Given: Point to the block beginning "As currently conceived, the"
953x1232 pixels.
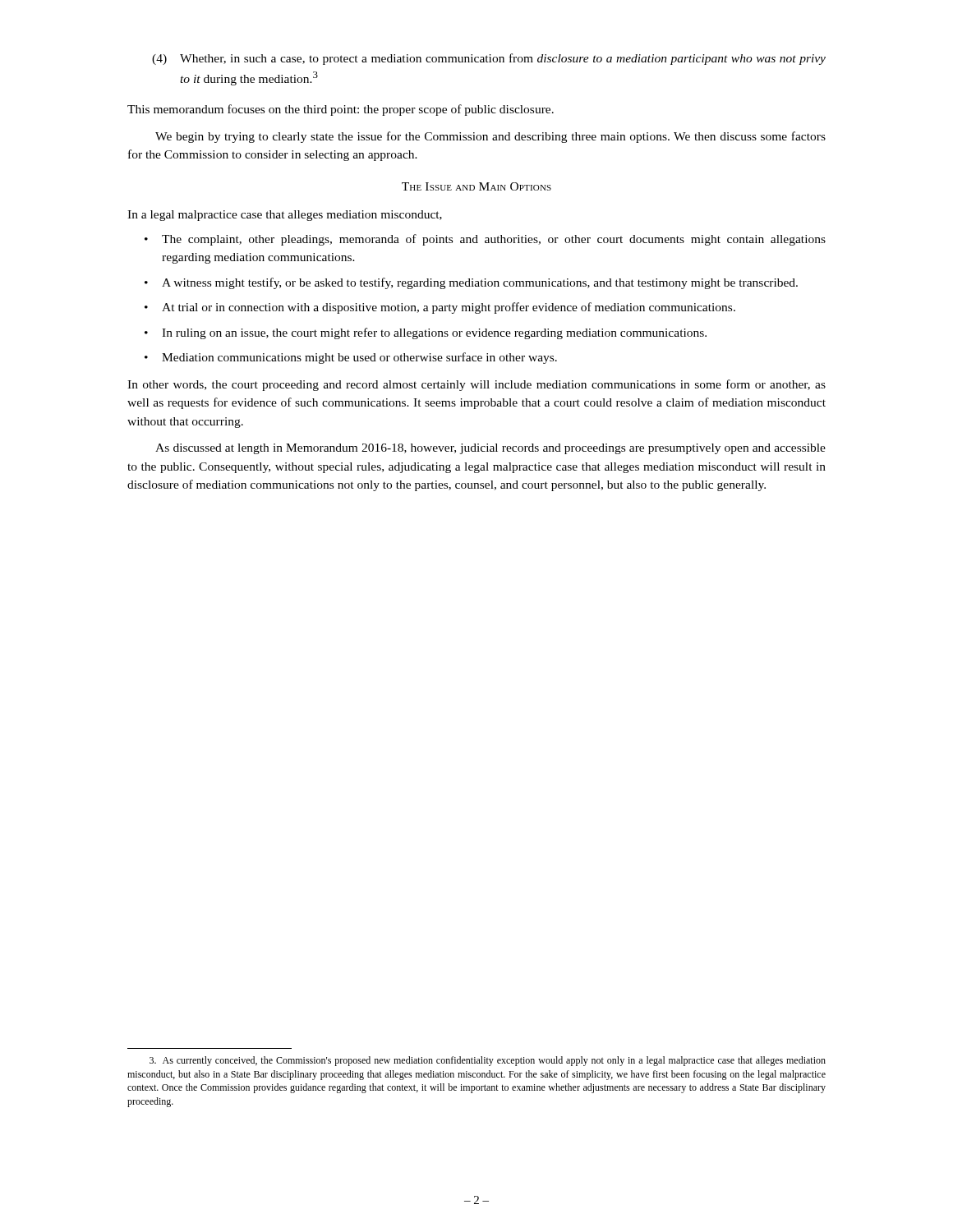Looking at the screenshot, I should tap(476, 1081).
